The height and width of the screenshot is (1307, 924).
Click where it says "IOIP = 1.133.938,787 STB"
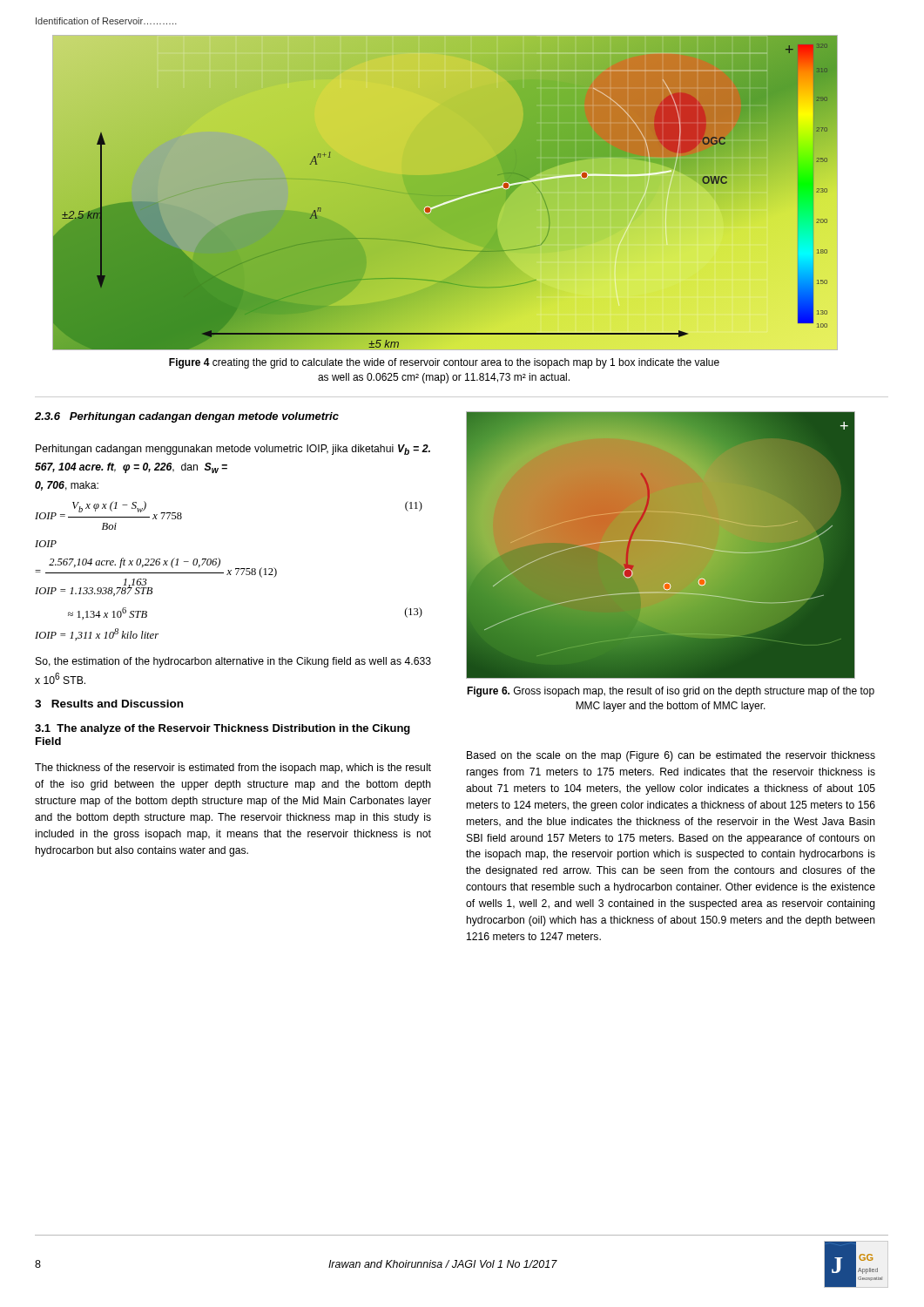click(94, 591)
